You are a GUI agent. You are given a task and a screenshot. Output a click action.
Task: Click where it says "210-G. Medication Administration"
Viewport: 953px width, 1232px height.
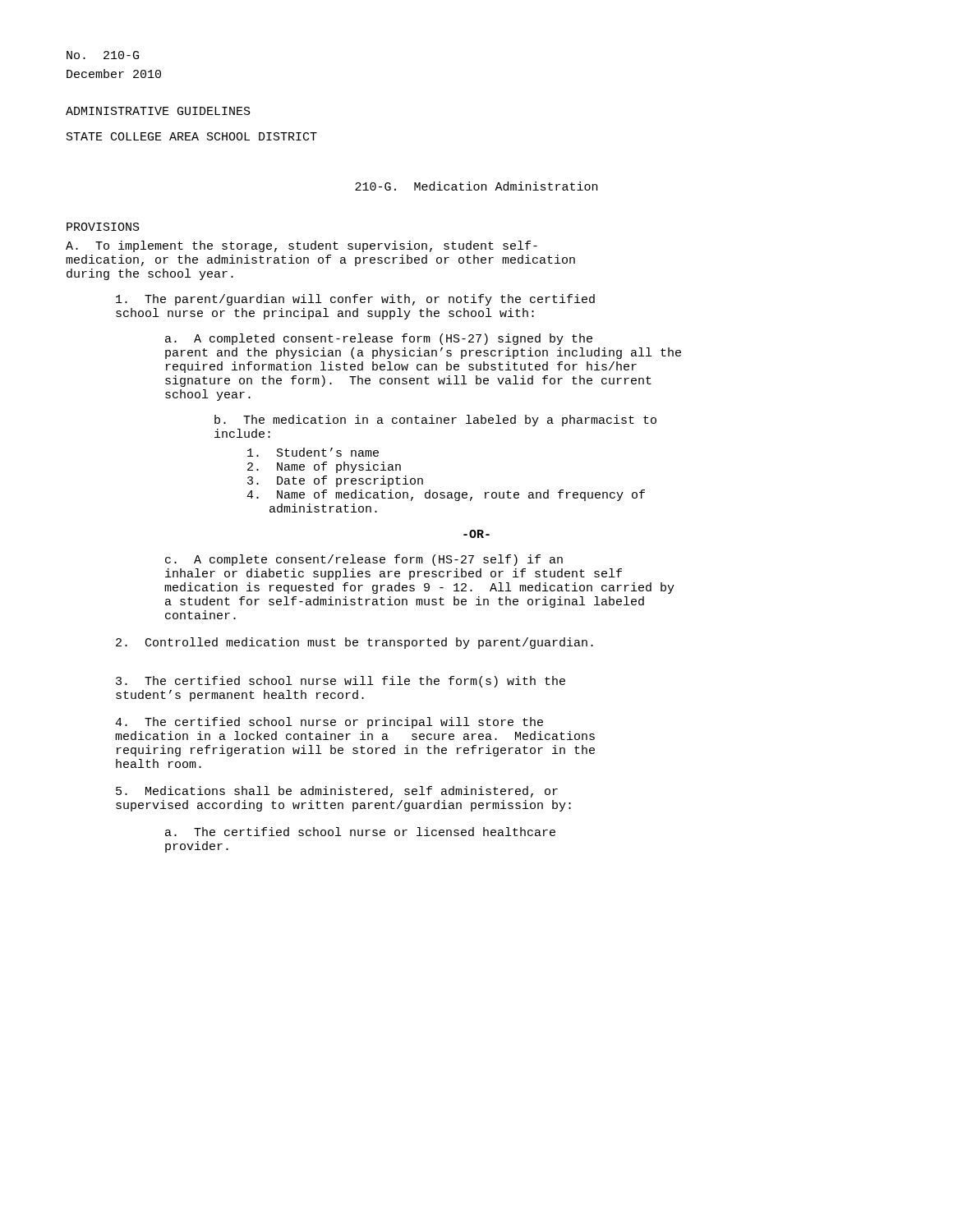[x=476, y=188]
